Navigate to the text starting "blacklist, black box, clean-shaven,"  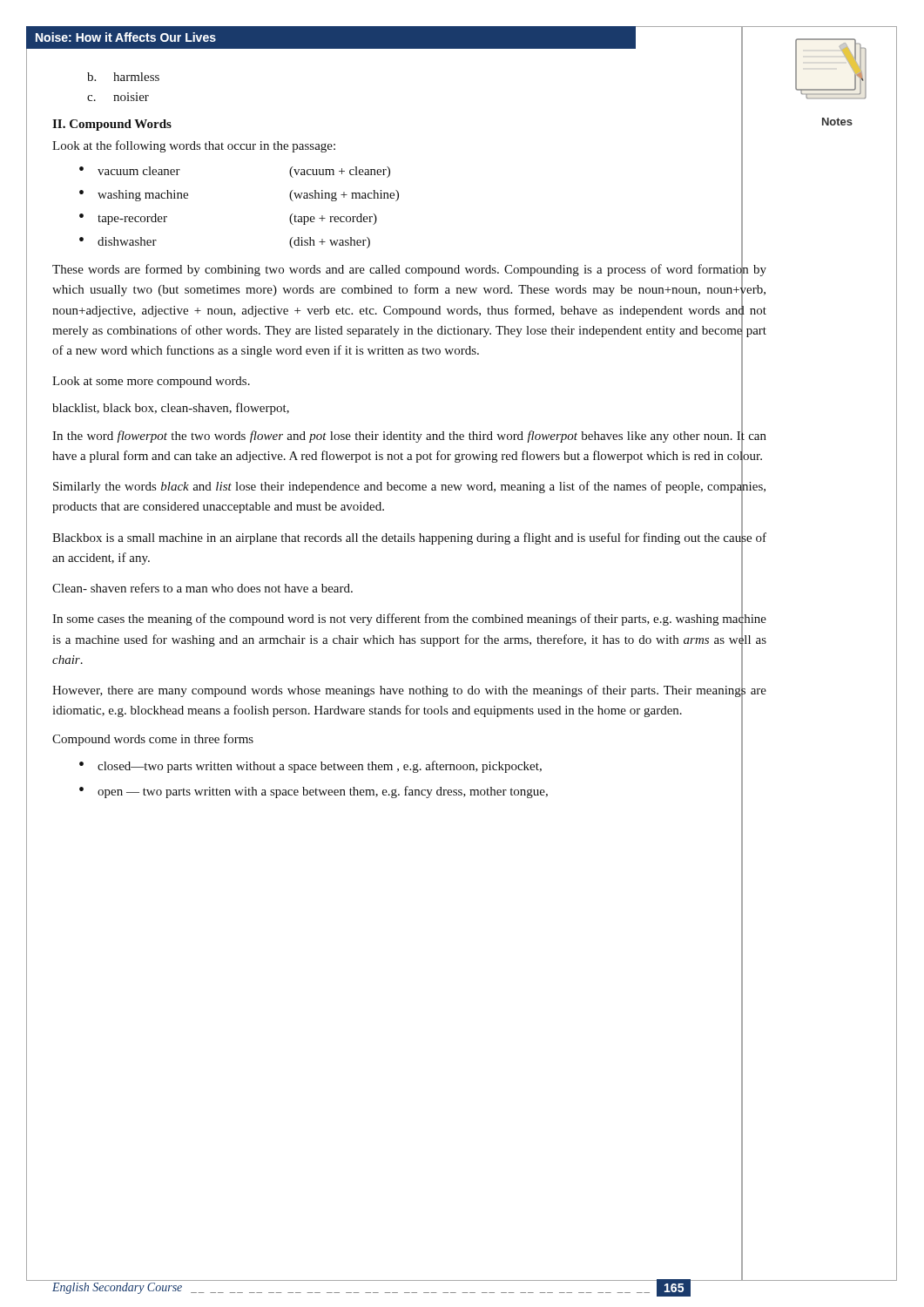click(171, 407)
